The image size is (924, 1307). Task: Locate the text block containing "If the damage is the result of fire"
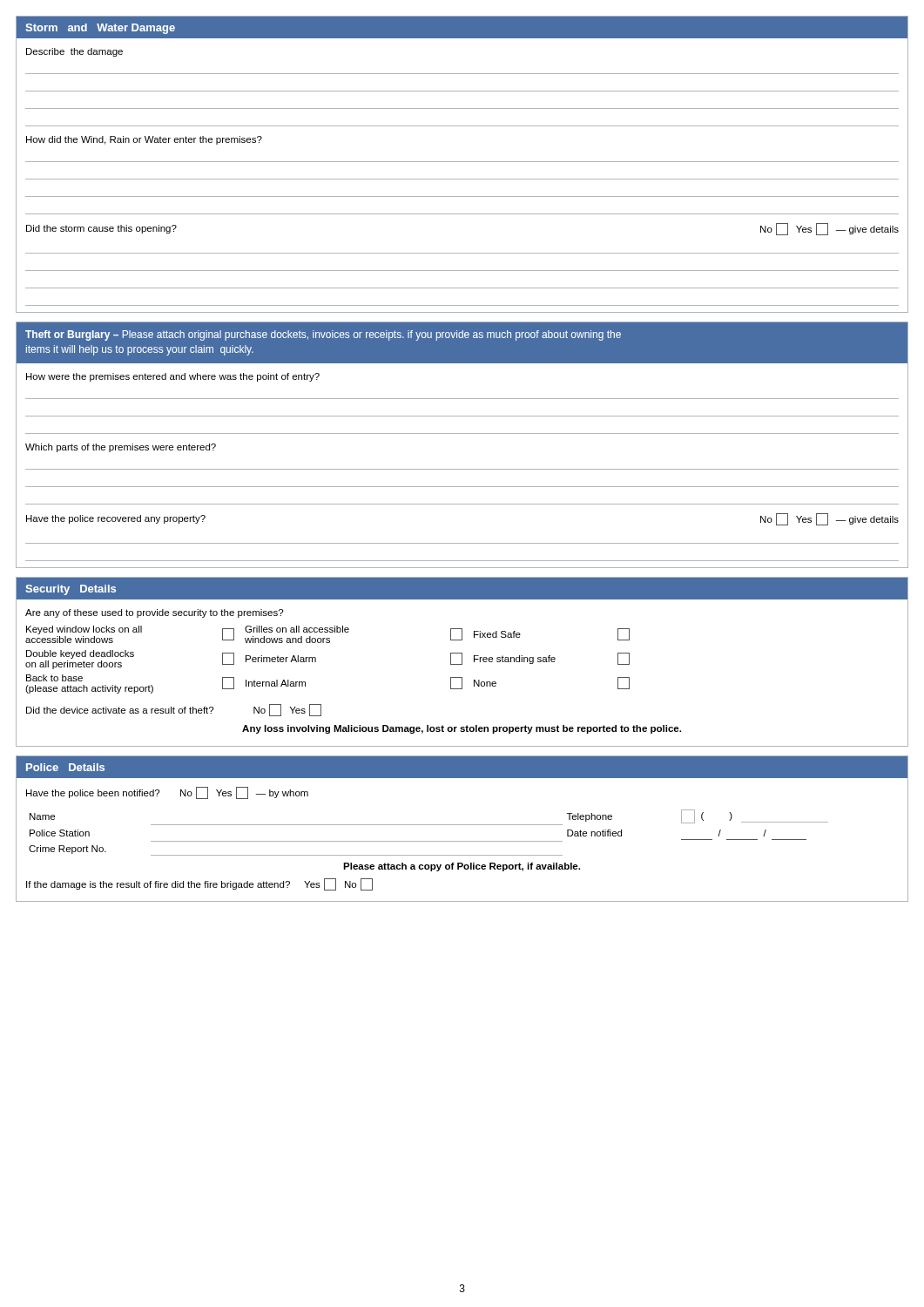(x=199, y=885)
